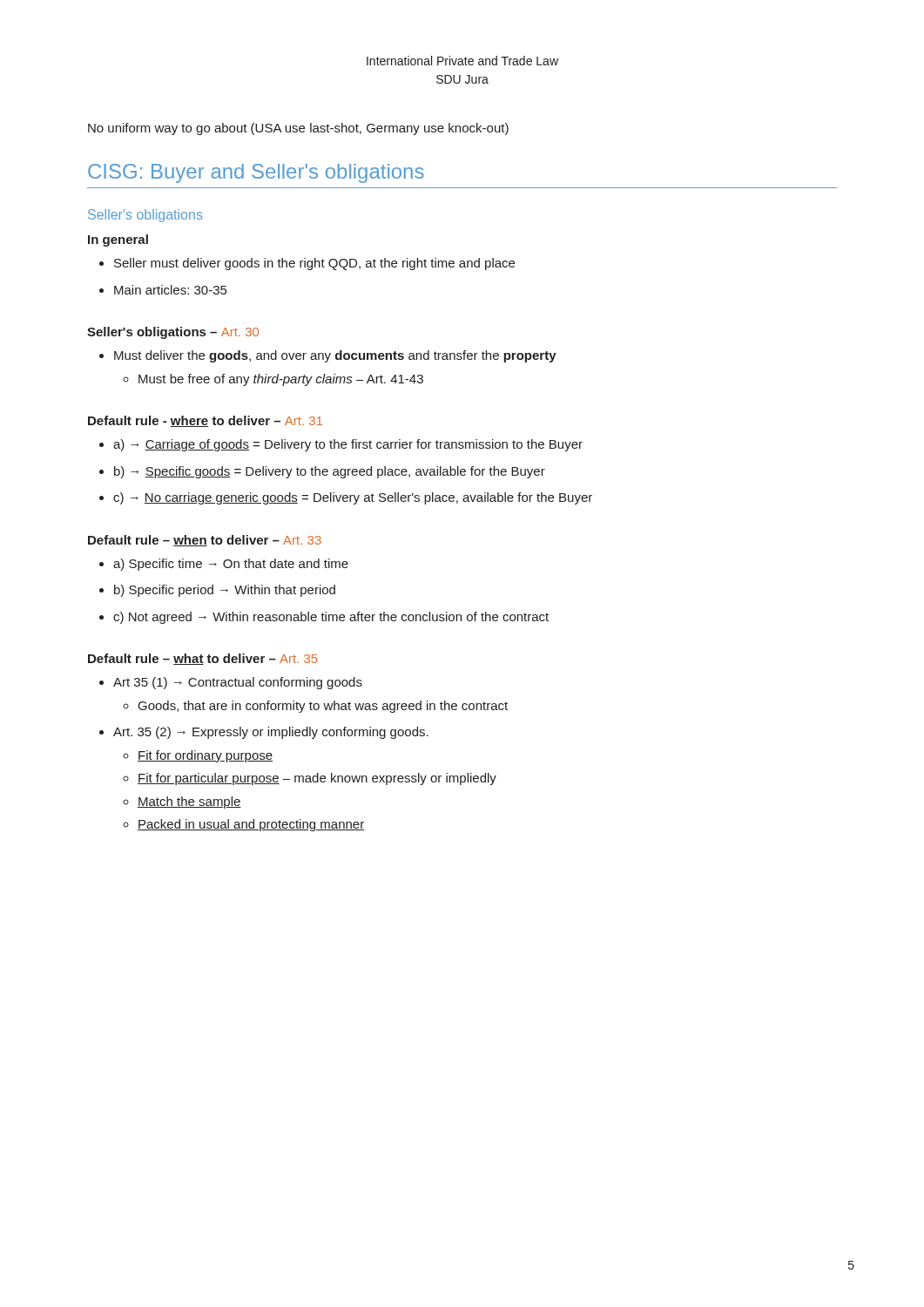The height and width of the screenshot is (1307, 924).
Task: Point to the block beginning "Seller must deliver"
Action: coord(314,263)
